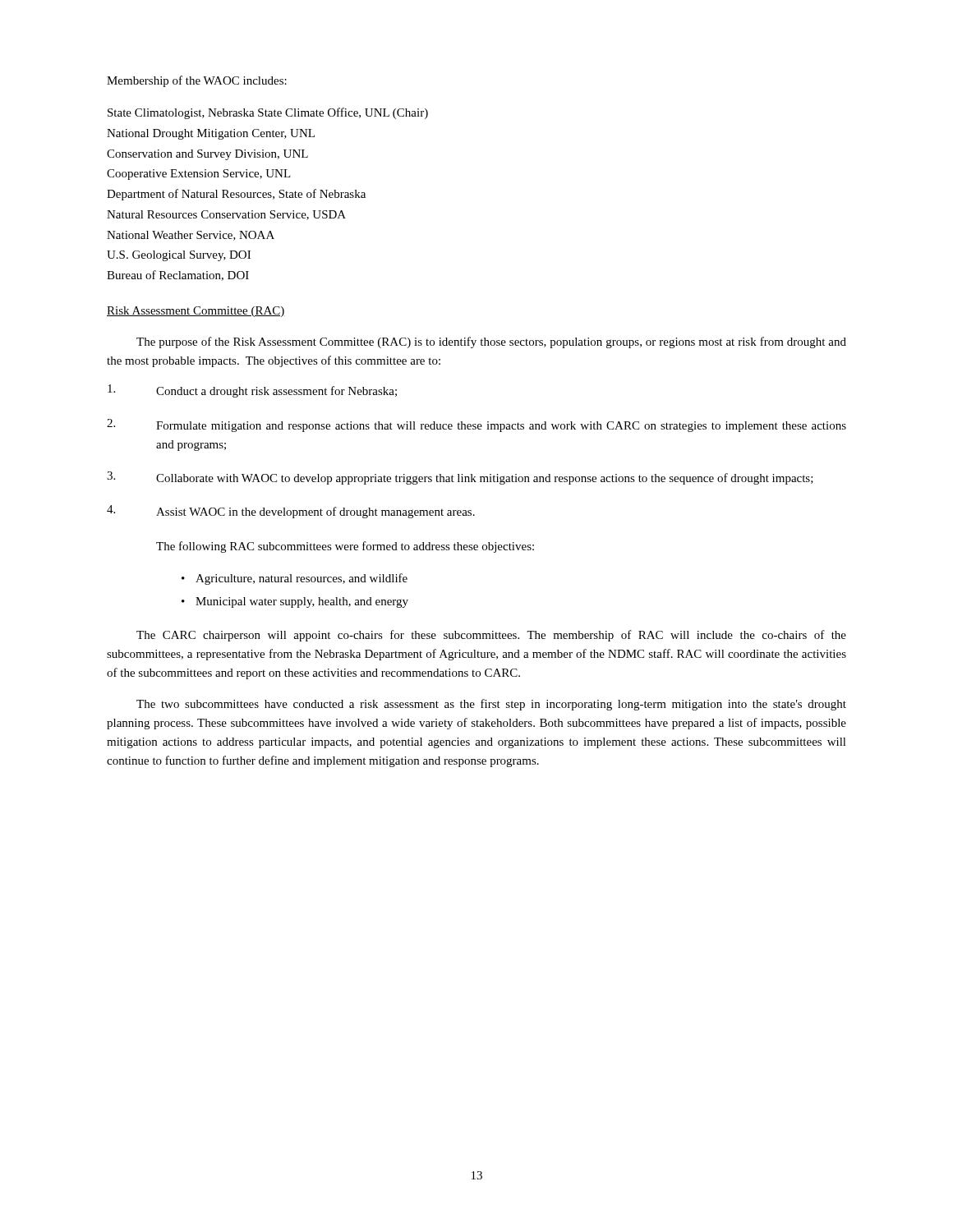
Task: Click on the list item that reads "Conduct a drought risk assessment"
Action: [x=252, y=391]
